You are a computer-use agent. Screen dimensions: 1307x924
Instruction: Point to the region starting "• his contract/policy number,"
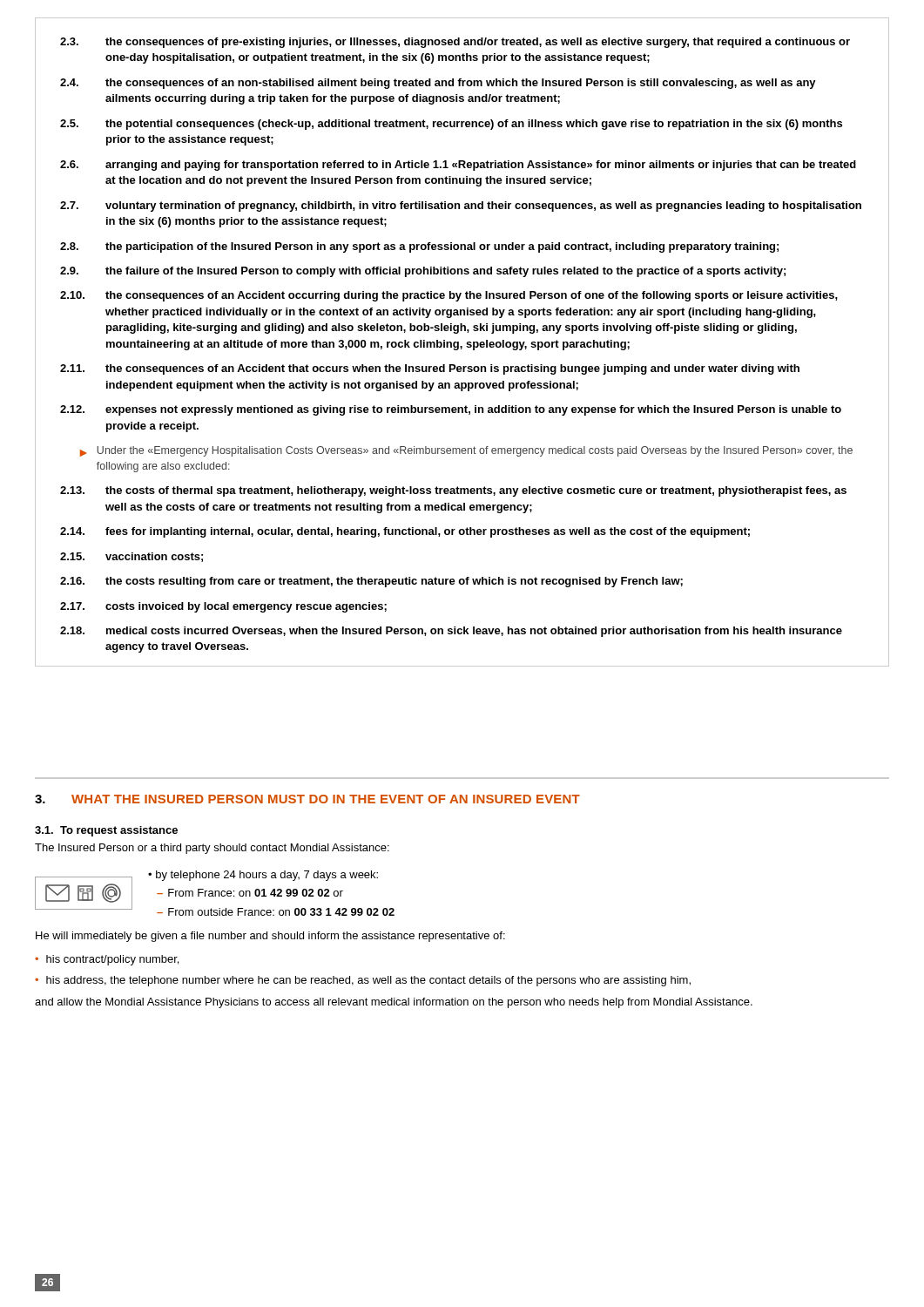click(x=107, y=960)
